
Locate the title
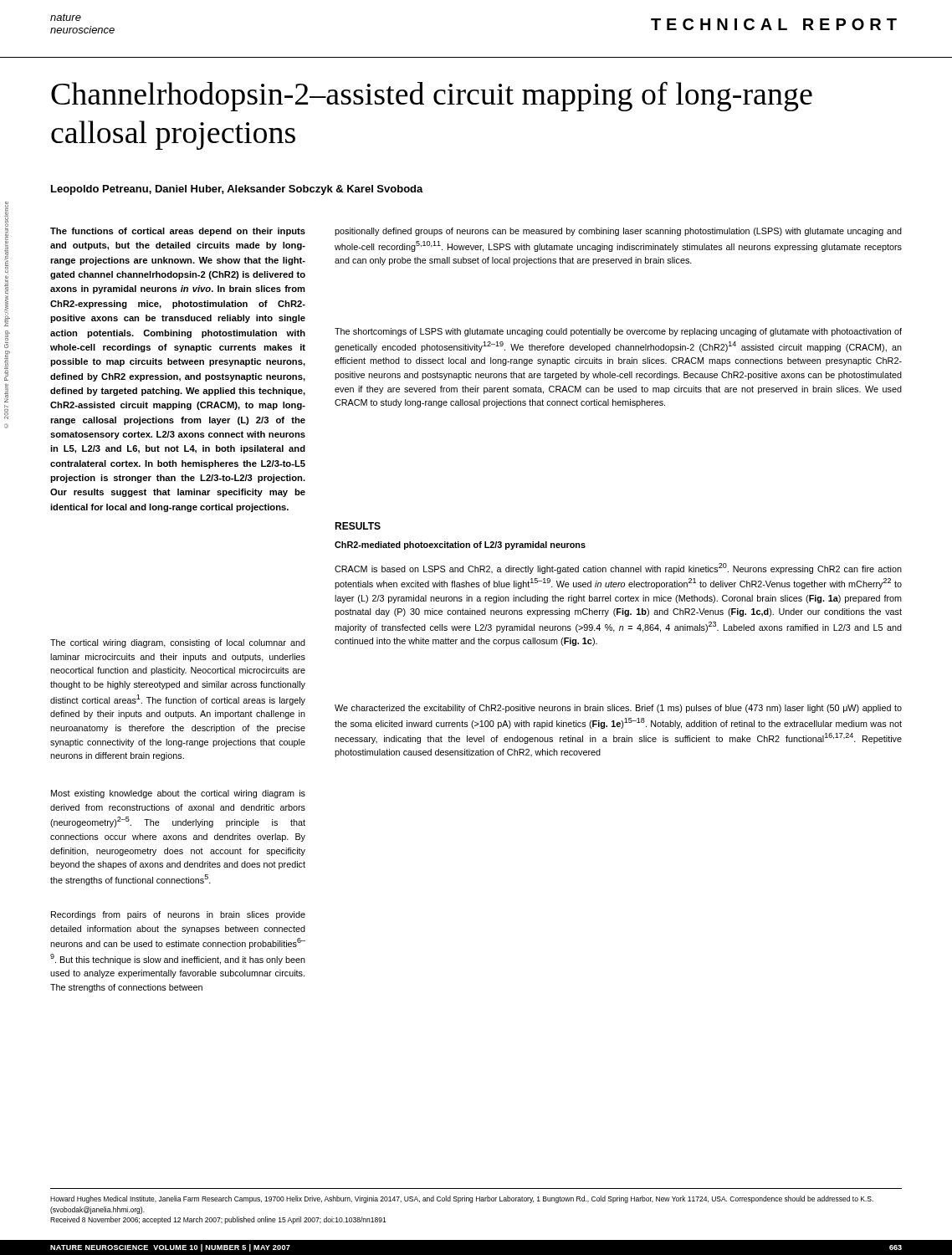(x=476, y=113)
